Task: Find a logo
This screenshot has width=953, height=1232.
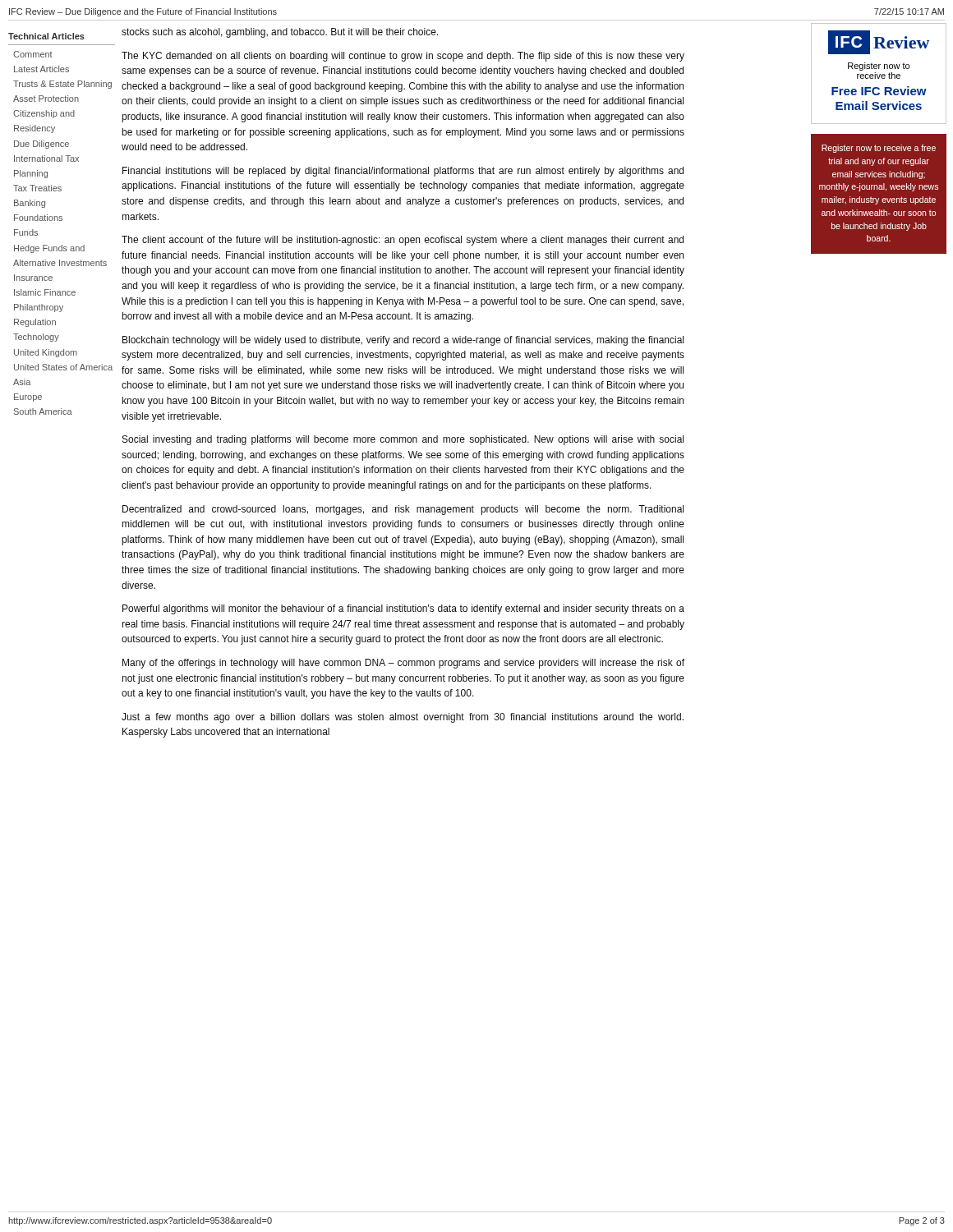Action: [879, 74]
